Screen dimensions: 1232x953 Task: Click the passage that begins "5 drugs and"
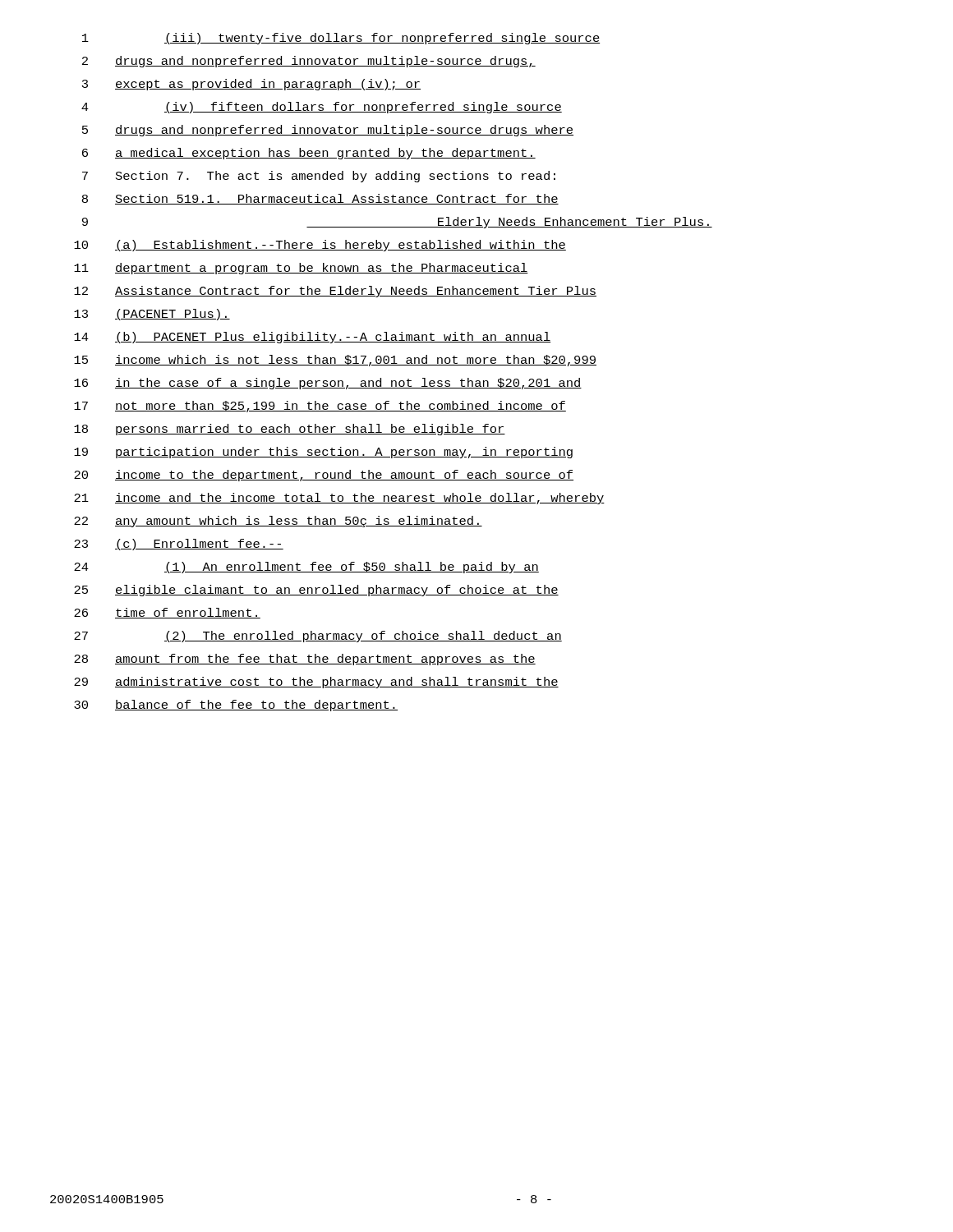[476, 131]
